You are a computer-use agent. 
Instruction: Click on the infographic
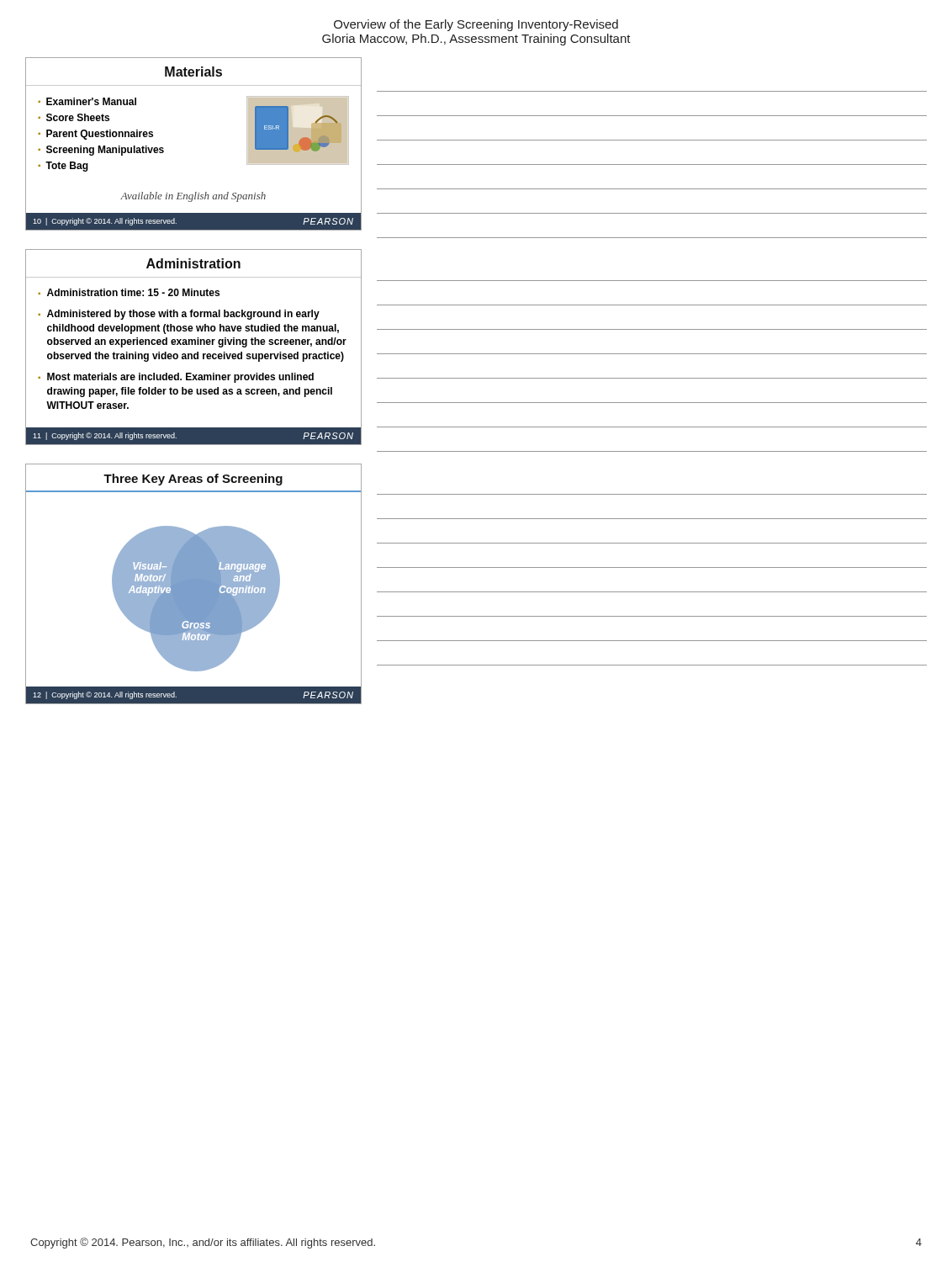tap(193, 590)
